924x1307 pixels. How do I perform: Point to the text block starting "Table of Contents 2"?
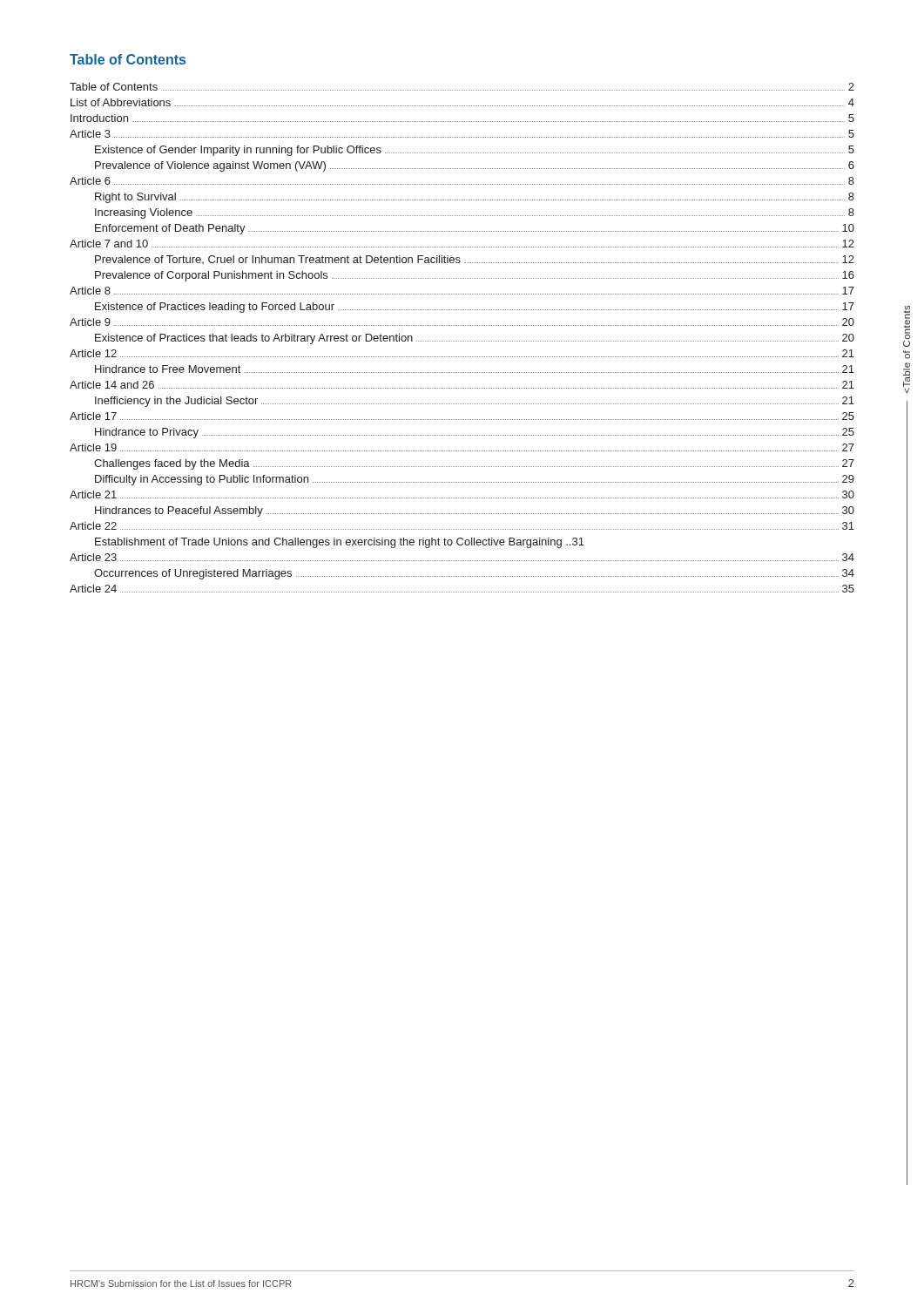pos(462,87)
